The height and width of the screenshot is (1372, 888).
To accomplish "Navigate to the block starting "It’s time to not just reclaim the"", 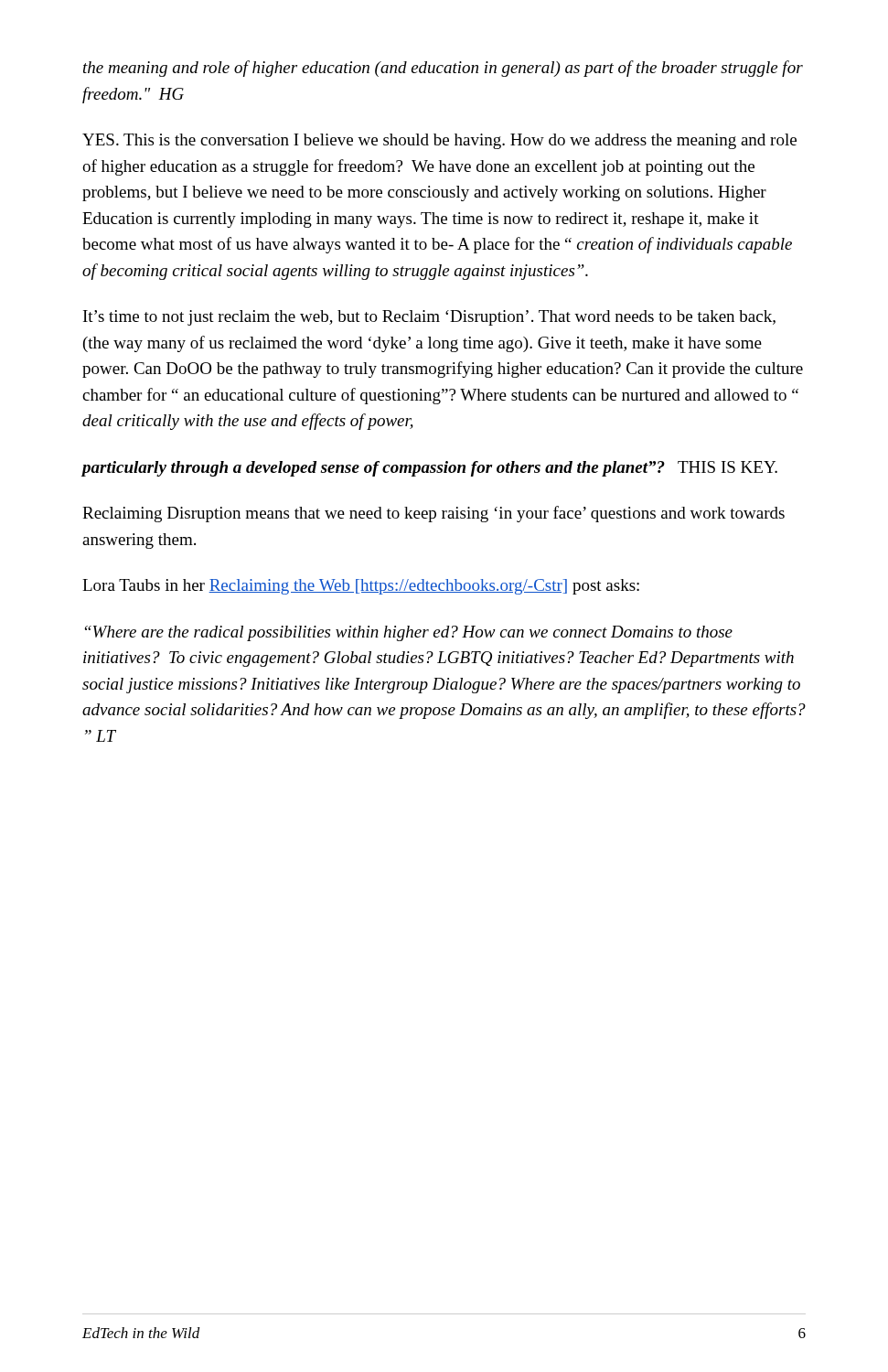I will click(443, 368).
